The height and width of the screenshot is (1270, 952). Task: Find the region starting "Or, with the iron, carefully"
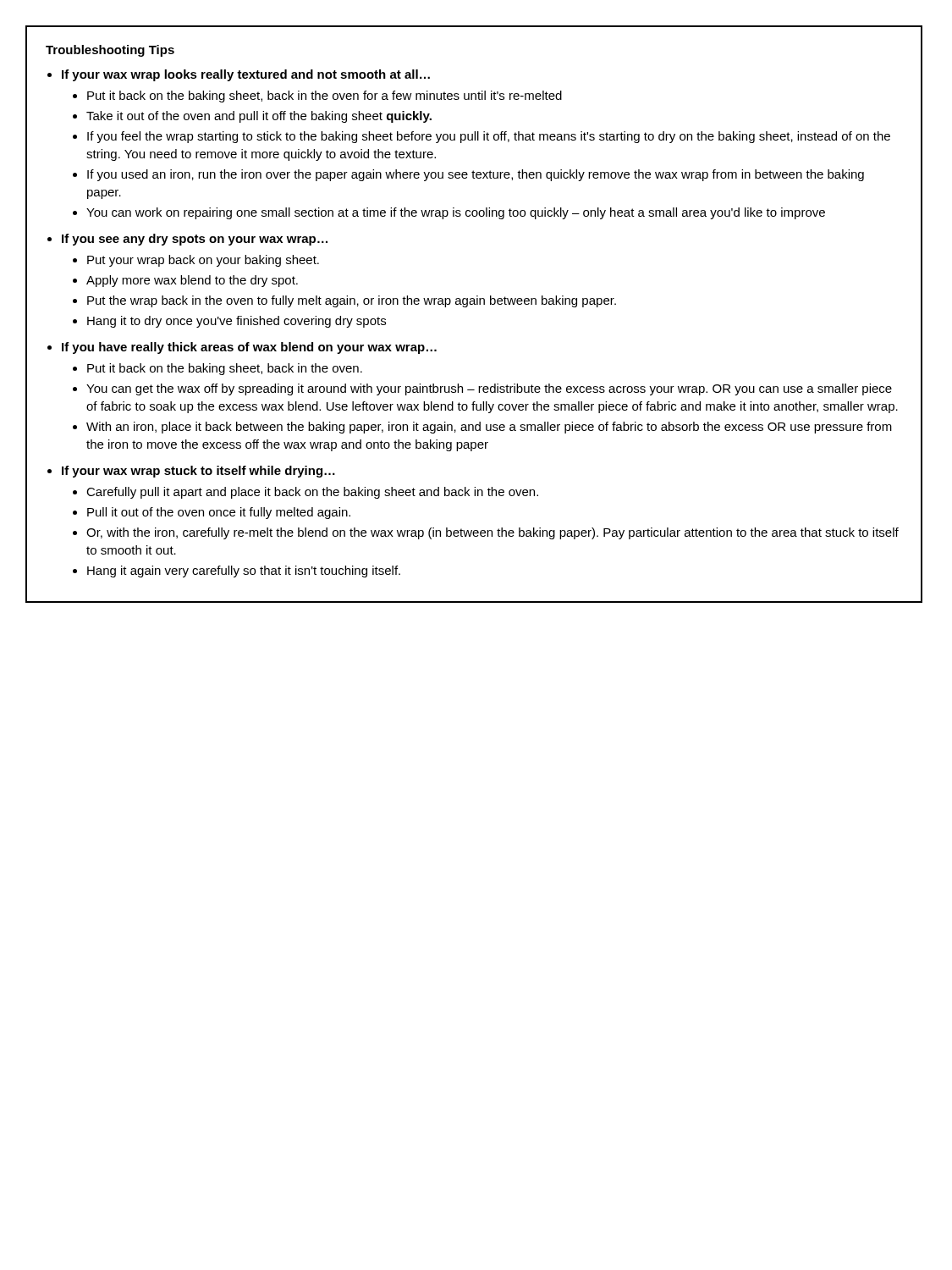(492, 541)
